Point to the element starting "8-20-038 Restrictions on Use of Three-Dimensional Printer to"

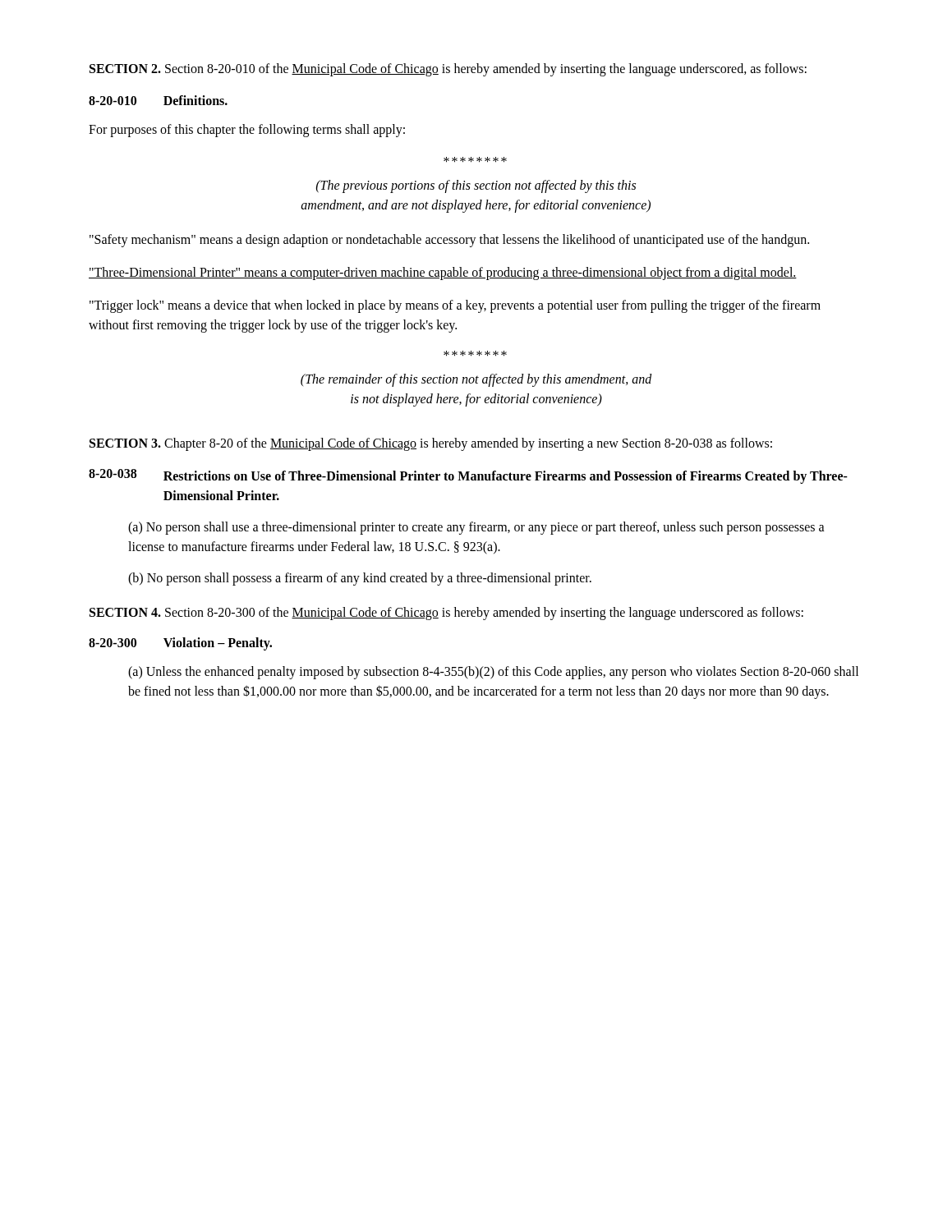(x=476, y=486)
